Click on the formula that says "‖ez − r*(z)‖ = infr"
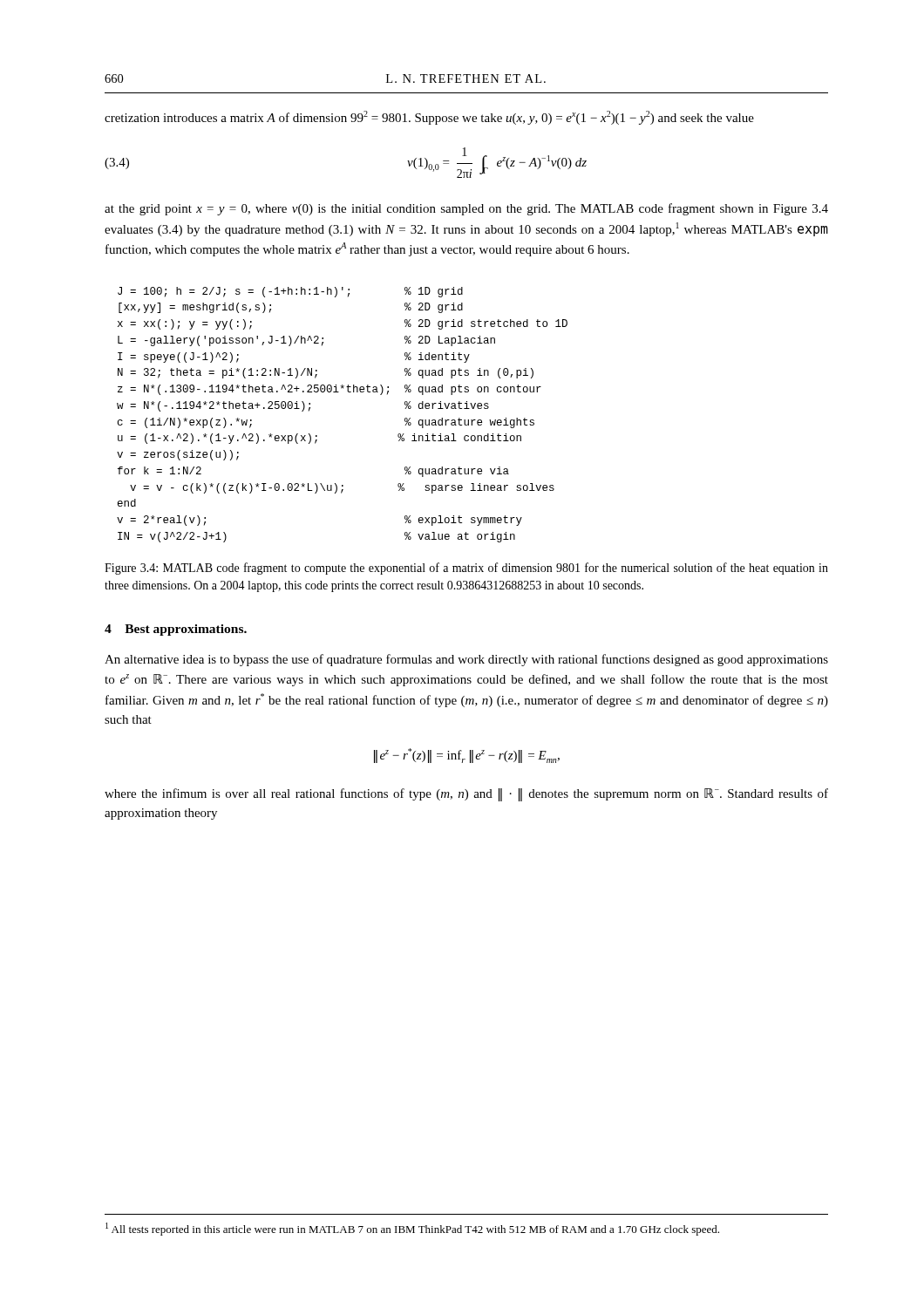This screenshot has height=1308, width=924. (466, 755)
